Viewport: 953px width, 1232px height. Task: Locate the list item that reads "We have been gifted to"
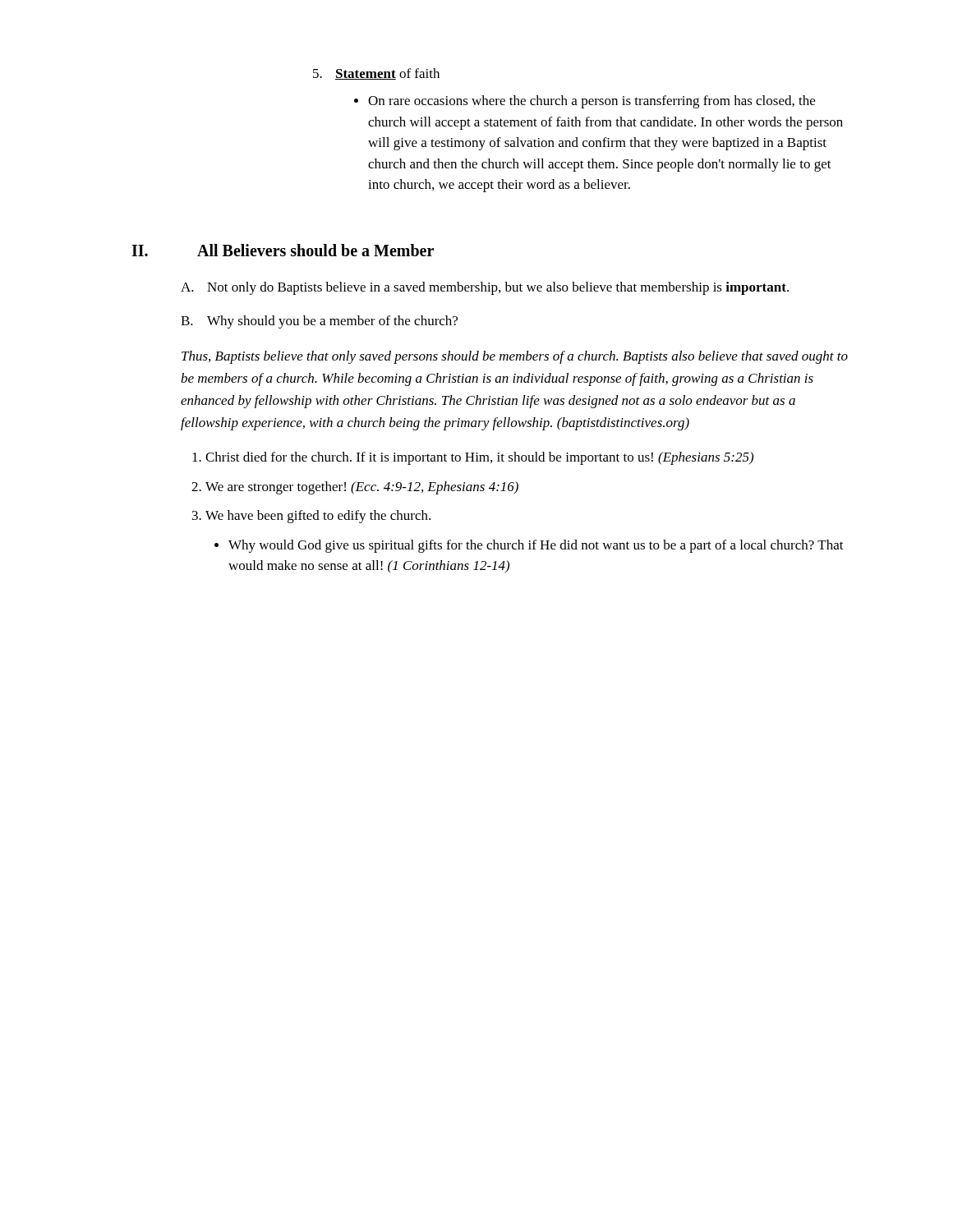tap(530, 542)
